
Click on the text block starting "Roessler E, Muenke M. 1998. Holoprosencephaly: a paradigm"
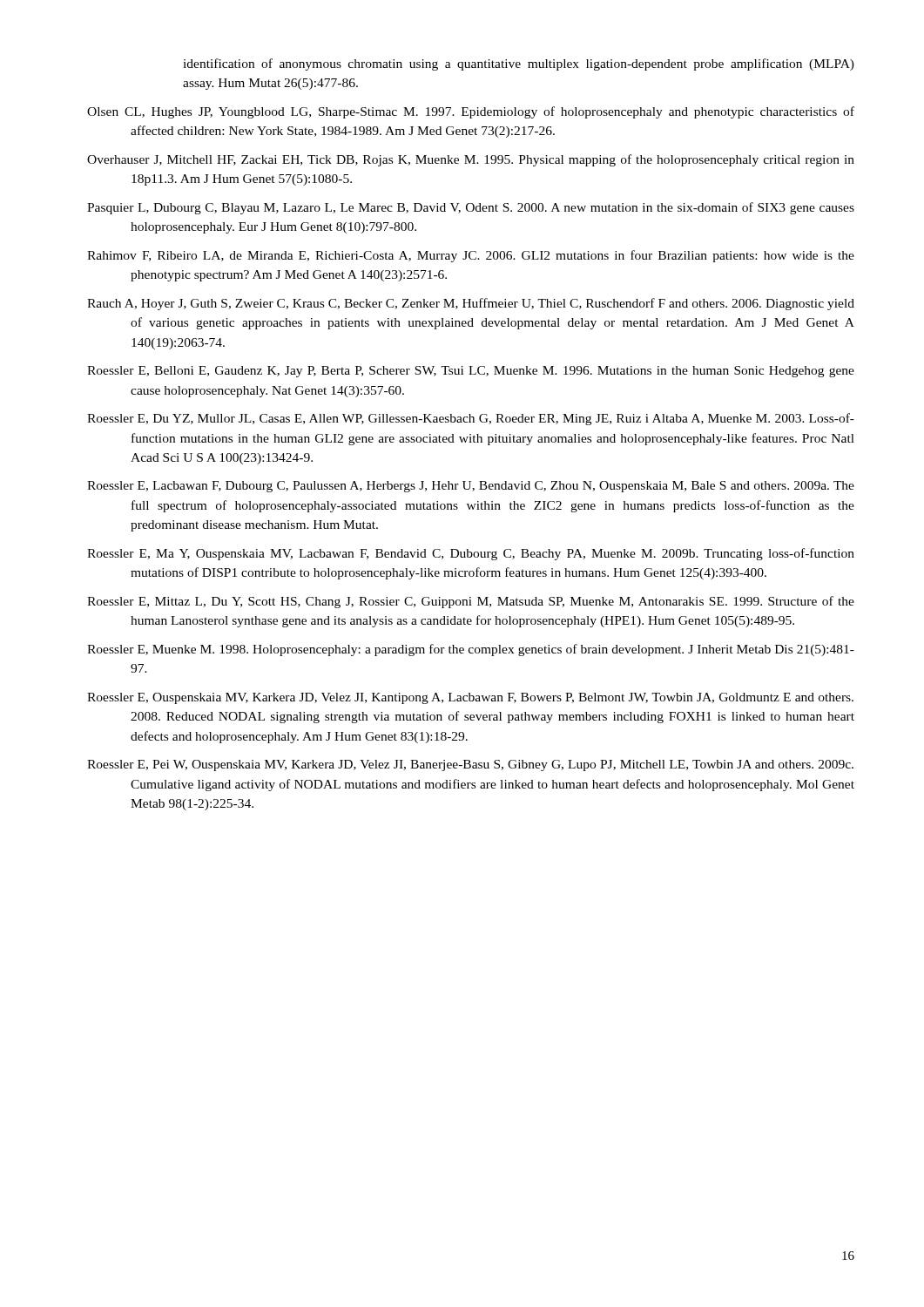point(471,658)
